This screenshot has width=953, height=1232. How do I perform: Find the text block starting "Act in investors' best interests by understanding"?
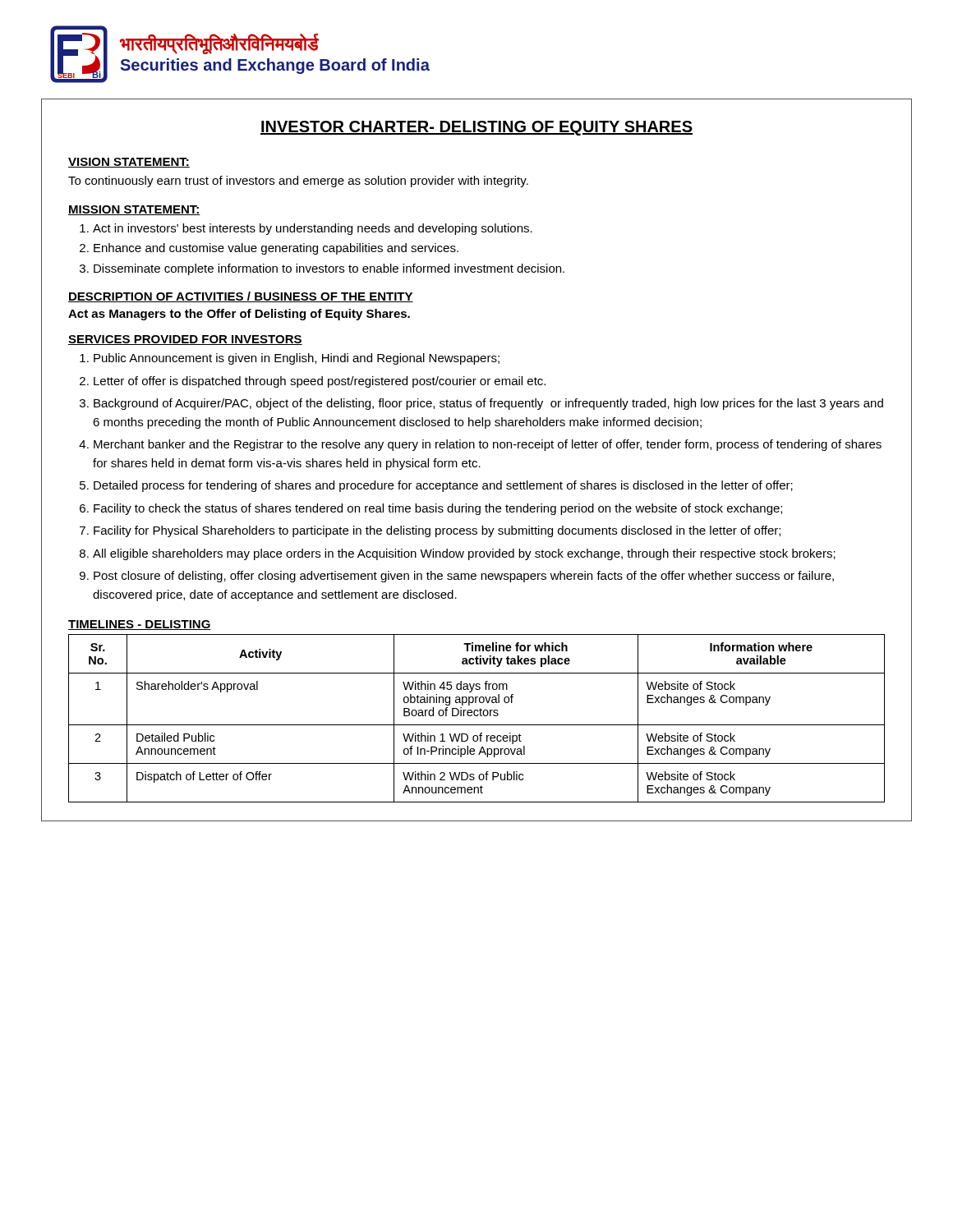[x=313, y=227]
